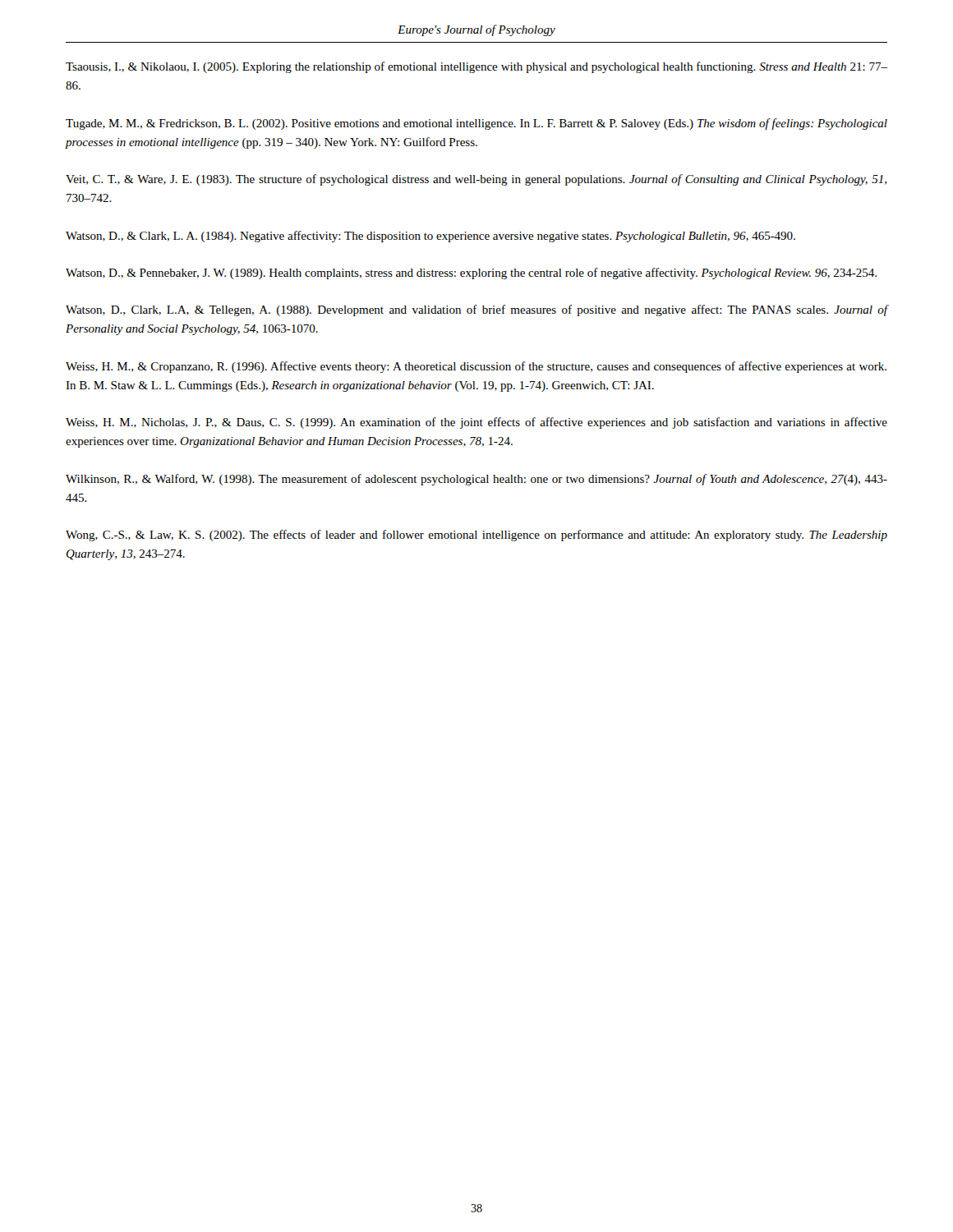Point to the block beginning "Veit, C. T., & Ware,"

[476, 189]
